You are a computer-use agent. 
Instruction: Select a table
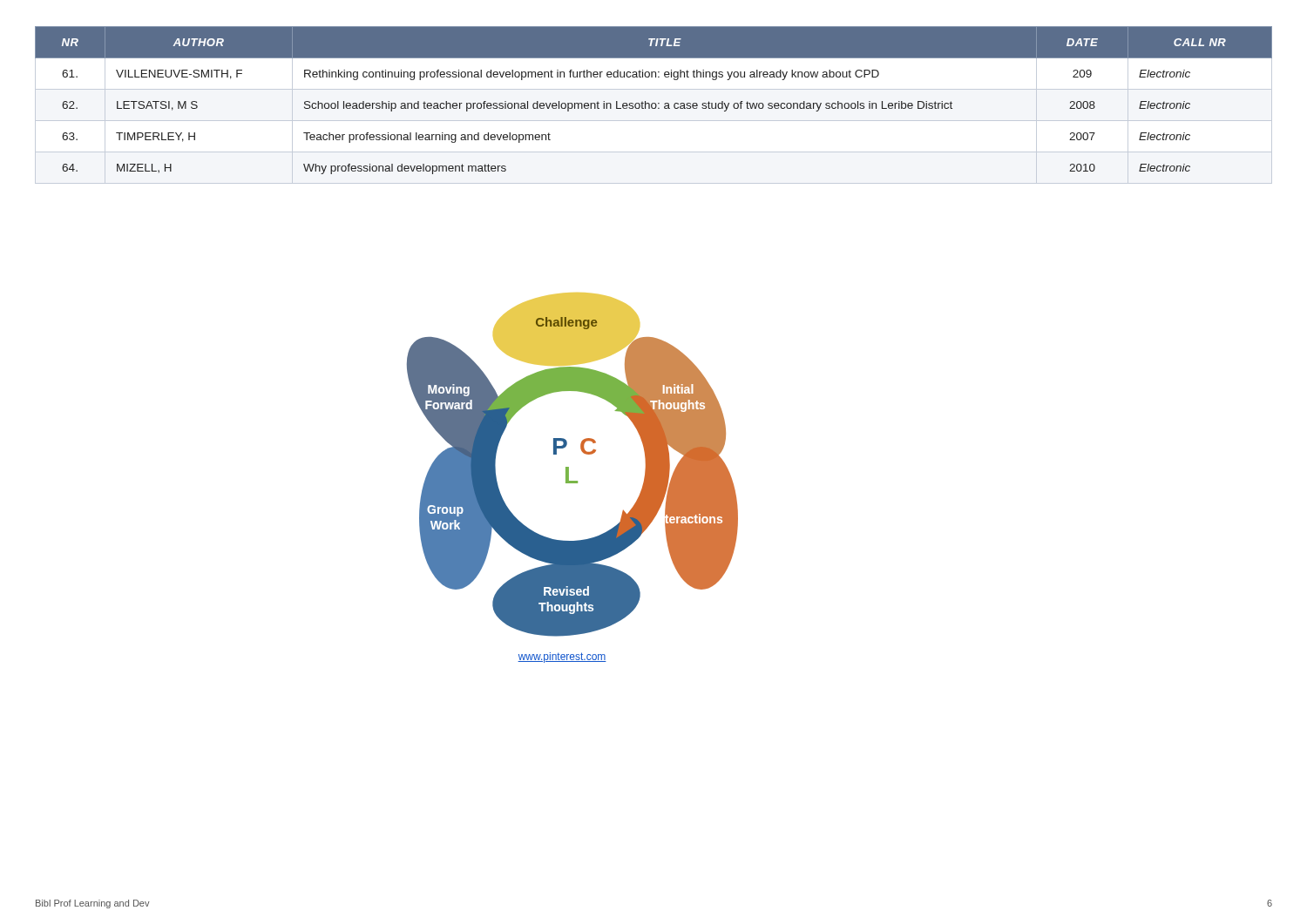coord(654,105)
